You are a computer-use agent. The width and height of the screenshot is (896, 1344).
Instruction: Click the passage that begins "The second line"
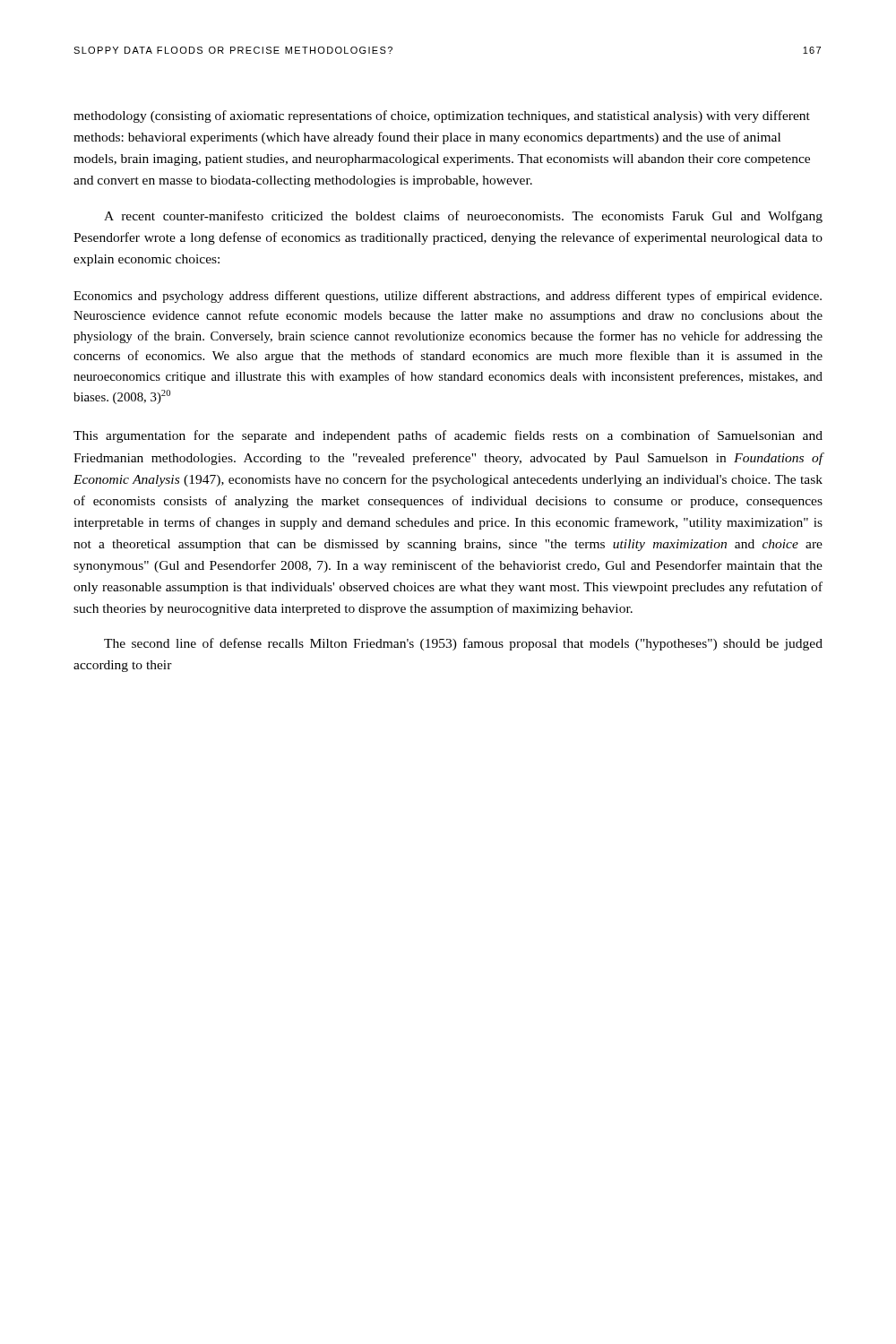448,654
